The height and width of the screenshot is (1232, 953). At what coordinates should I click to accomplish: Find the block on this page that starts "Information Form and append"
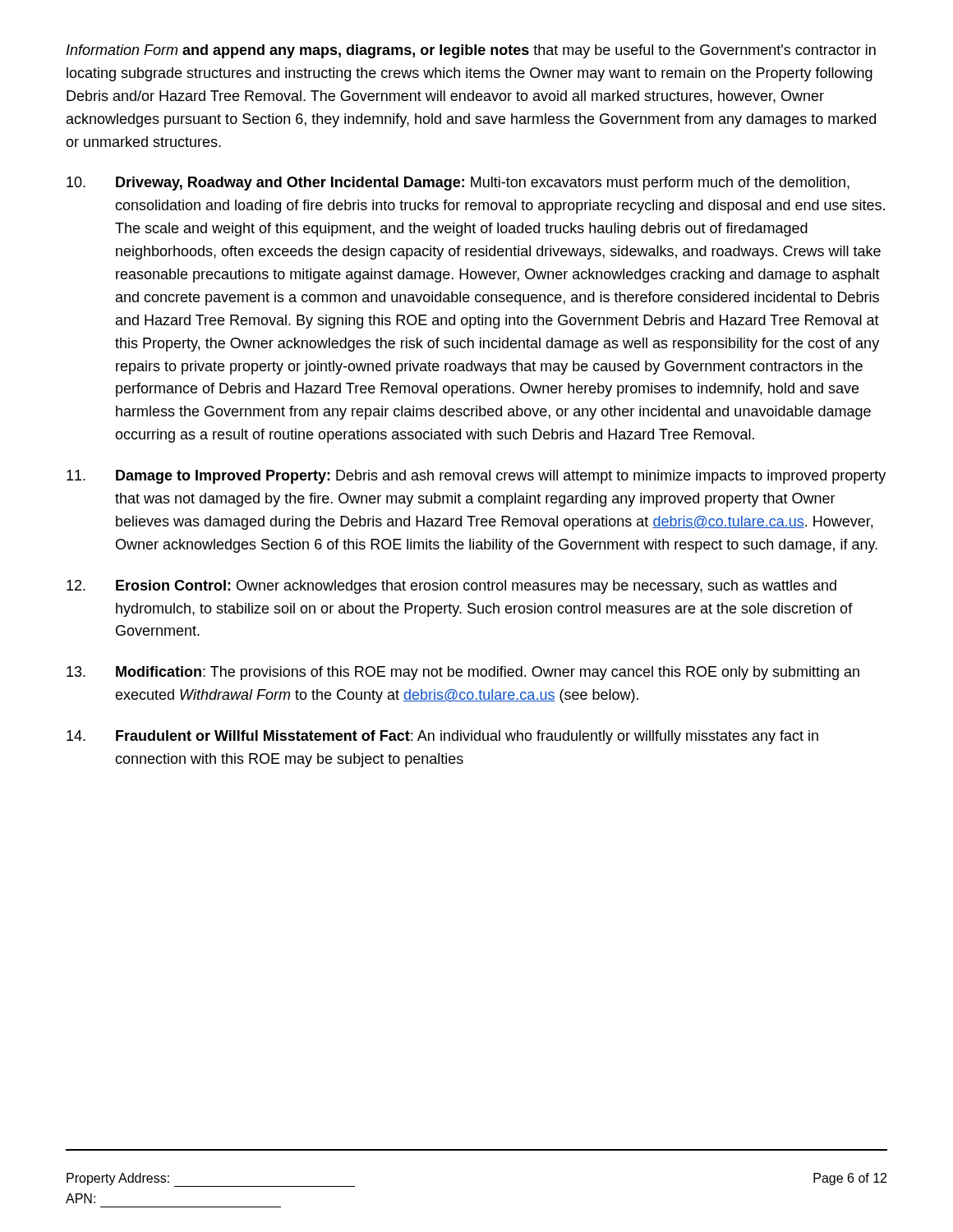click(476, 97)
